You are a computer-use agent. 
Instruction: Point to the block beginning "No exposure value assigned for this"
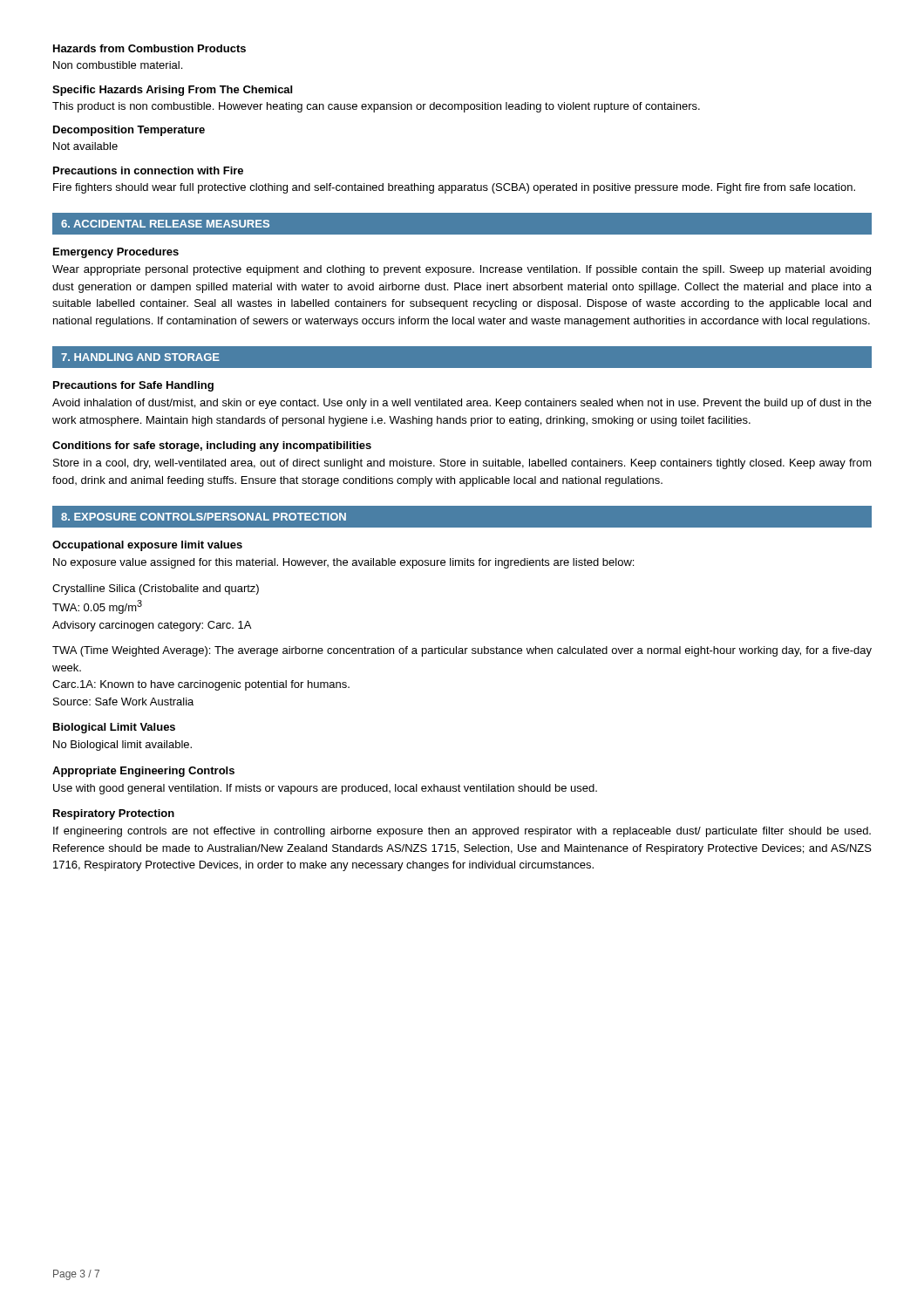pyautogui.click(x=344, y=562)
